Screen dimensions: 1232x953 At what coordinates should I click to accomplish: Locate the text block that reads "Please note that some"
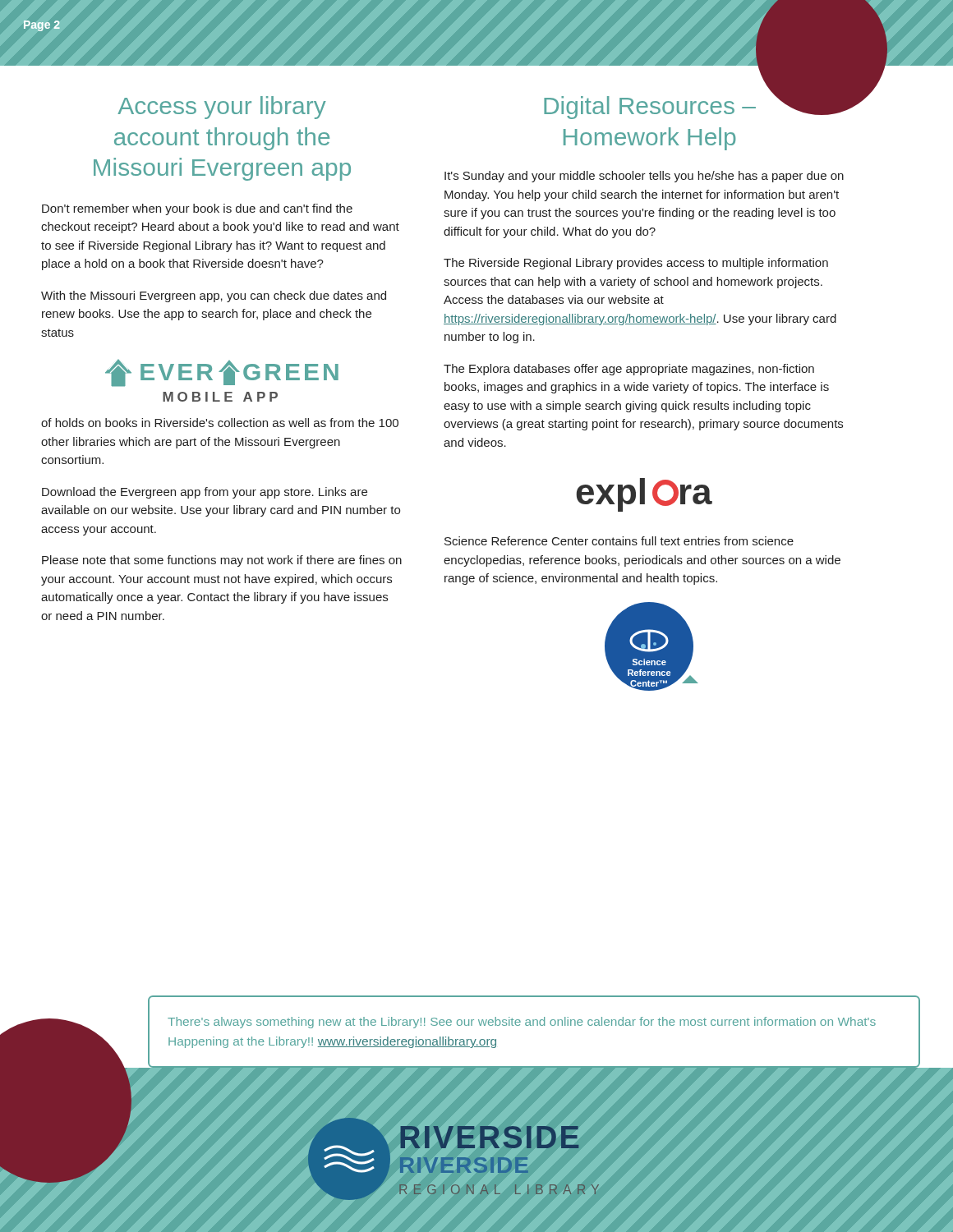click(x=222, y=587)
